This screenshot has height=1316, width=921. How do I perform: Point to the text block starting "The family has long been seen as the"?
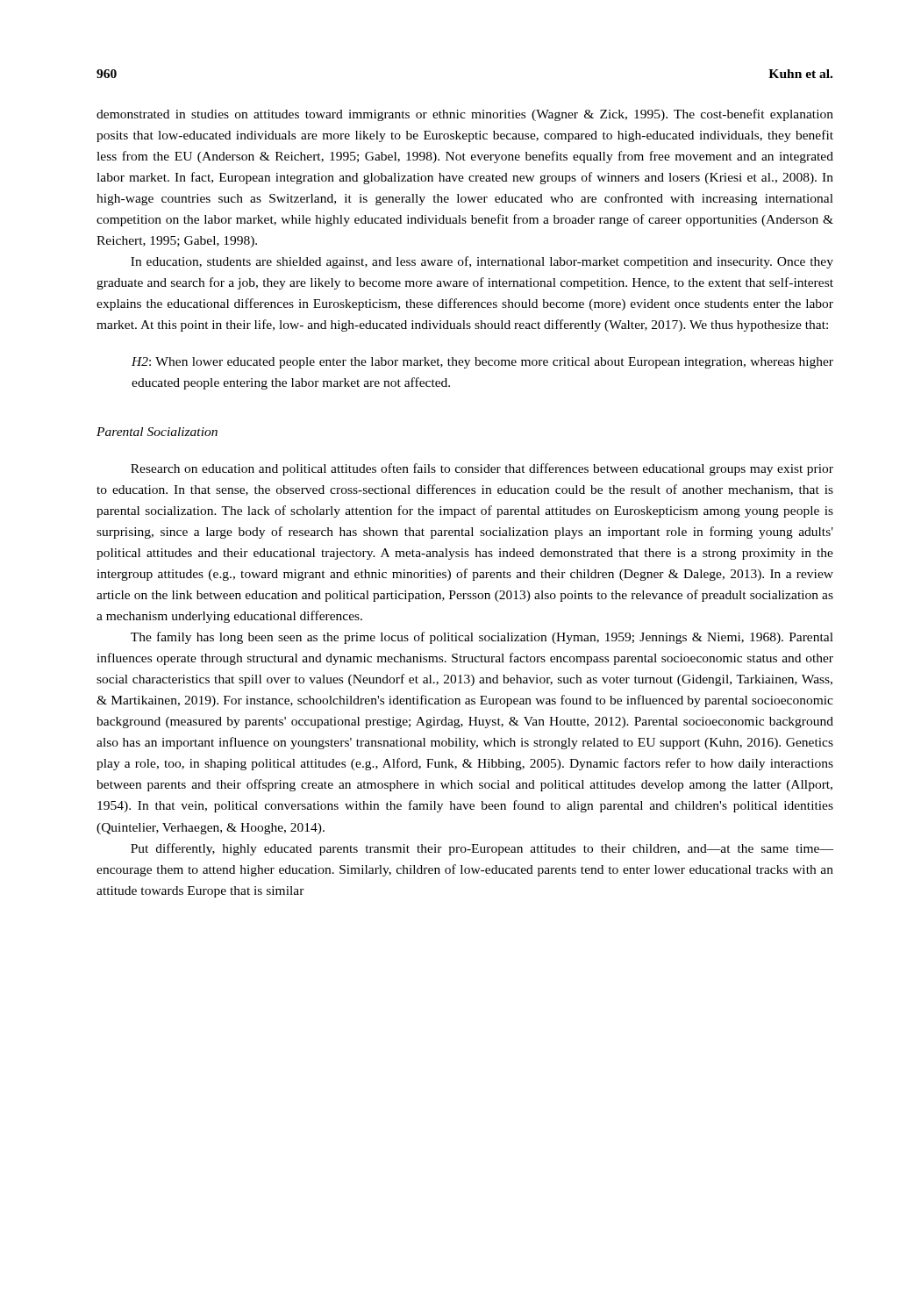coord(465,732)
